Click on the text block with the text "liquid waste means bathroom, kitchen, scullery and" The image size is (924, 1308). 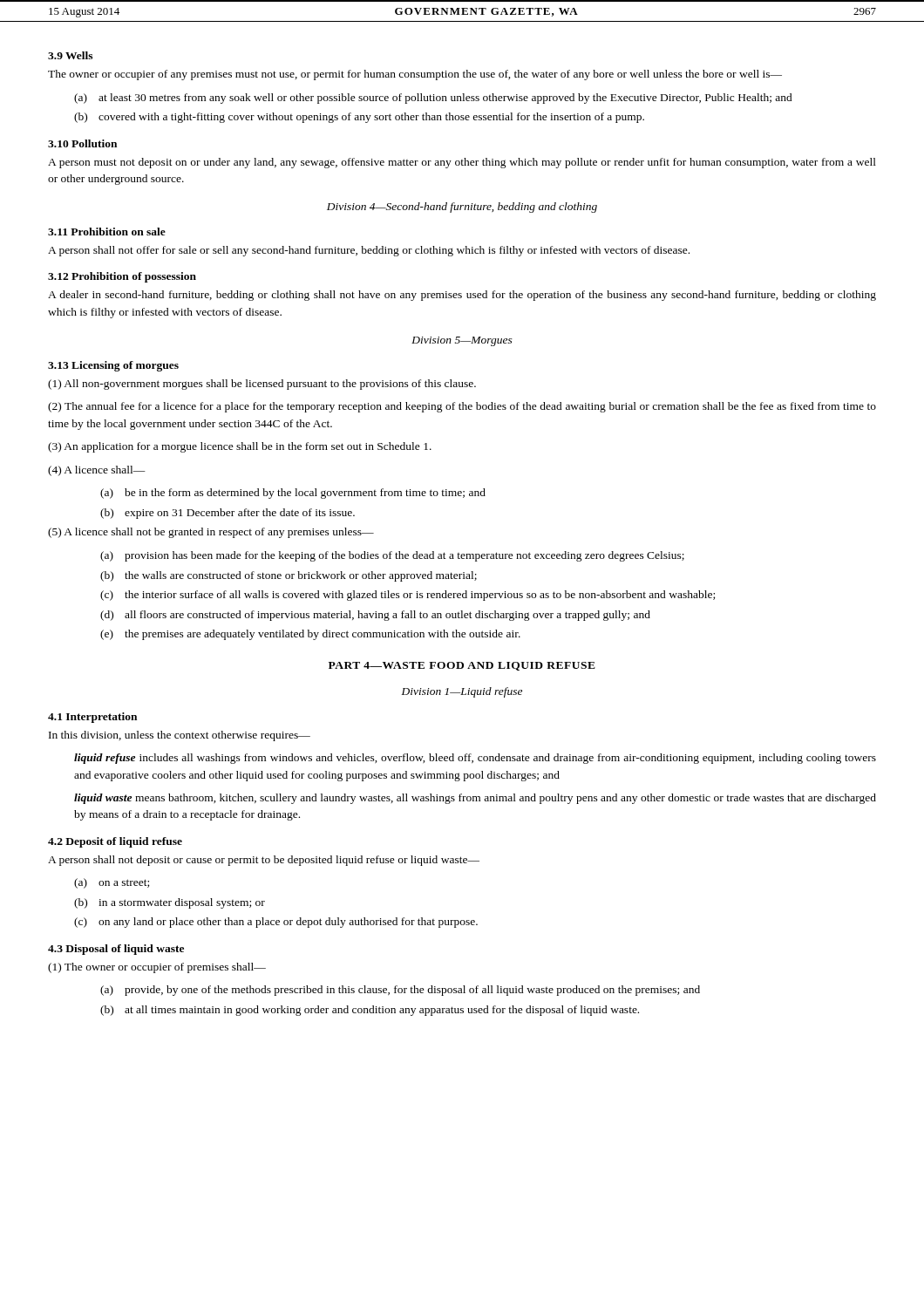pyautogui.click(x=475, y=806)
